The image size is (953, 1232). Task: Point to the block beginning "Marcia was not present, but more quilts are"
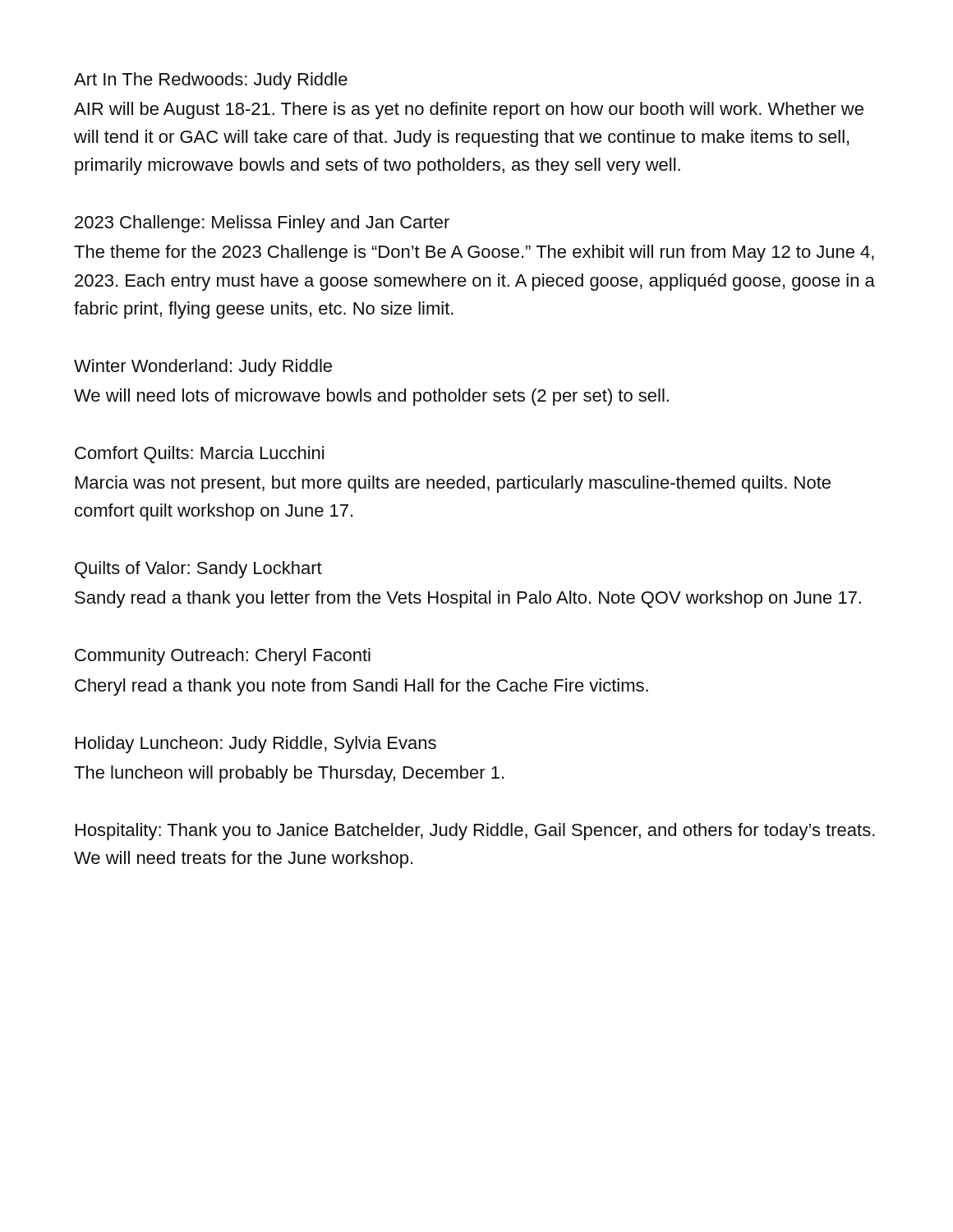[453, 497]
